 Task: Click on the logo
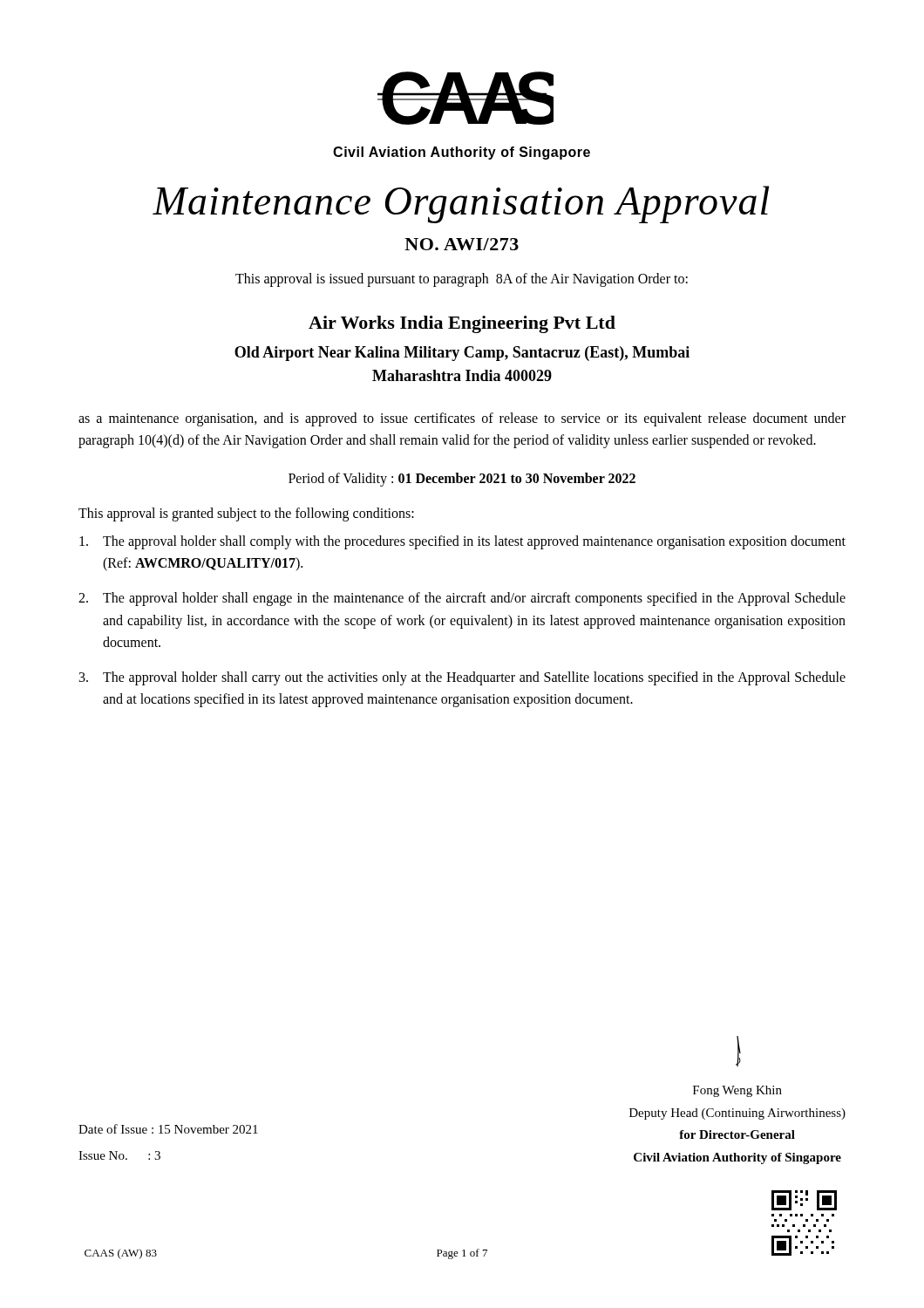click(462, 106)
